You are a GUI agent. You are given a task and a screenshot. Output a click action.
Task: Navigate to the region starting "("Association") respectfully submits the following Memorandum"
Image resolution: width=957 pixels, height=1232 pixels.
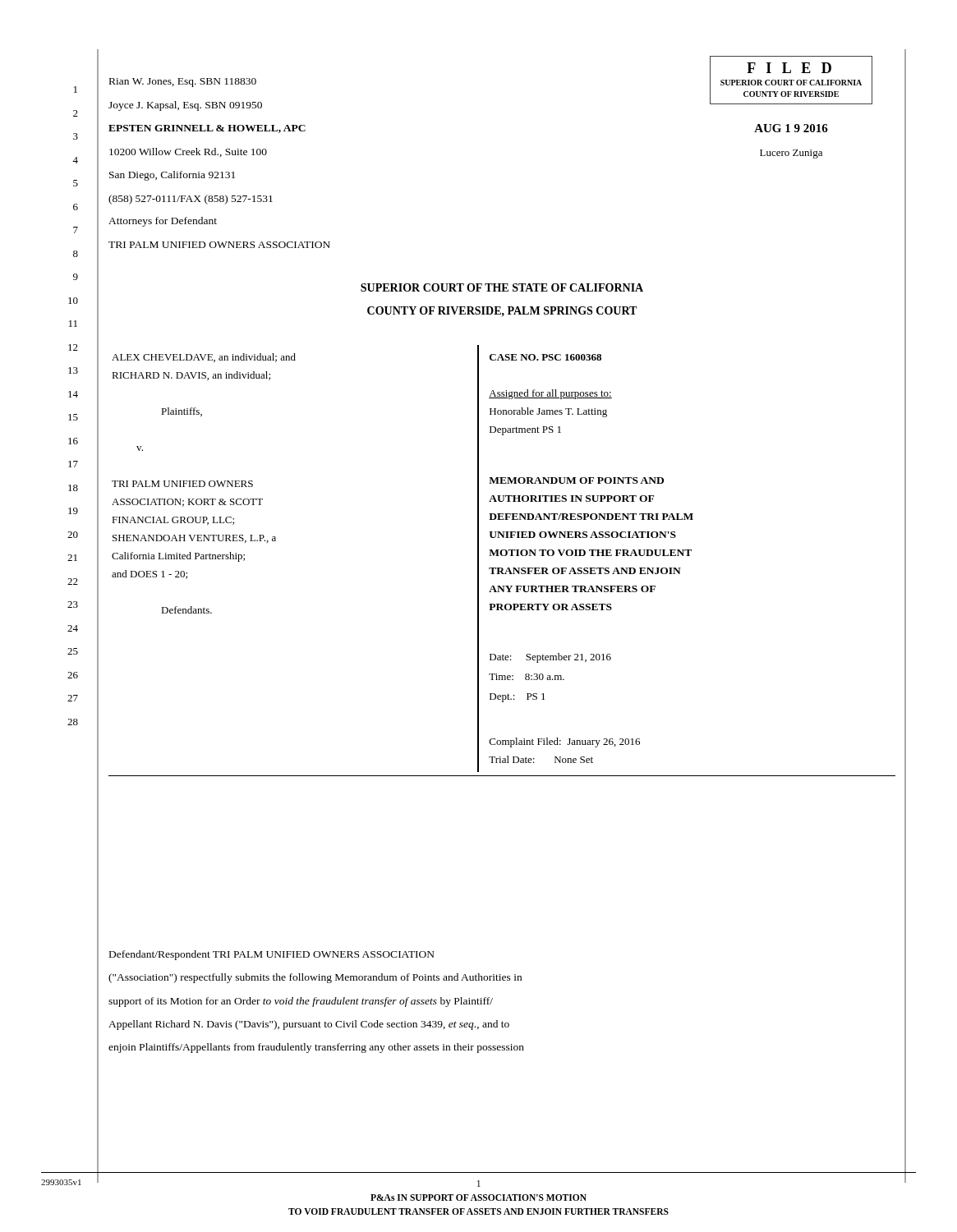(315, 977)
